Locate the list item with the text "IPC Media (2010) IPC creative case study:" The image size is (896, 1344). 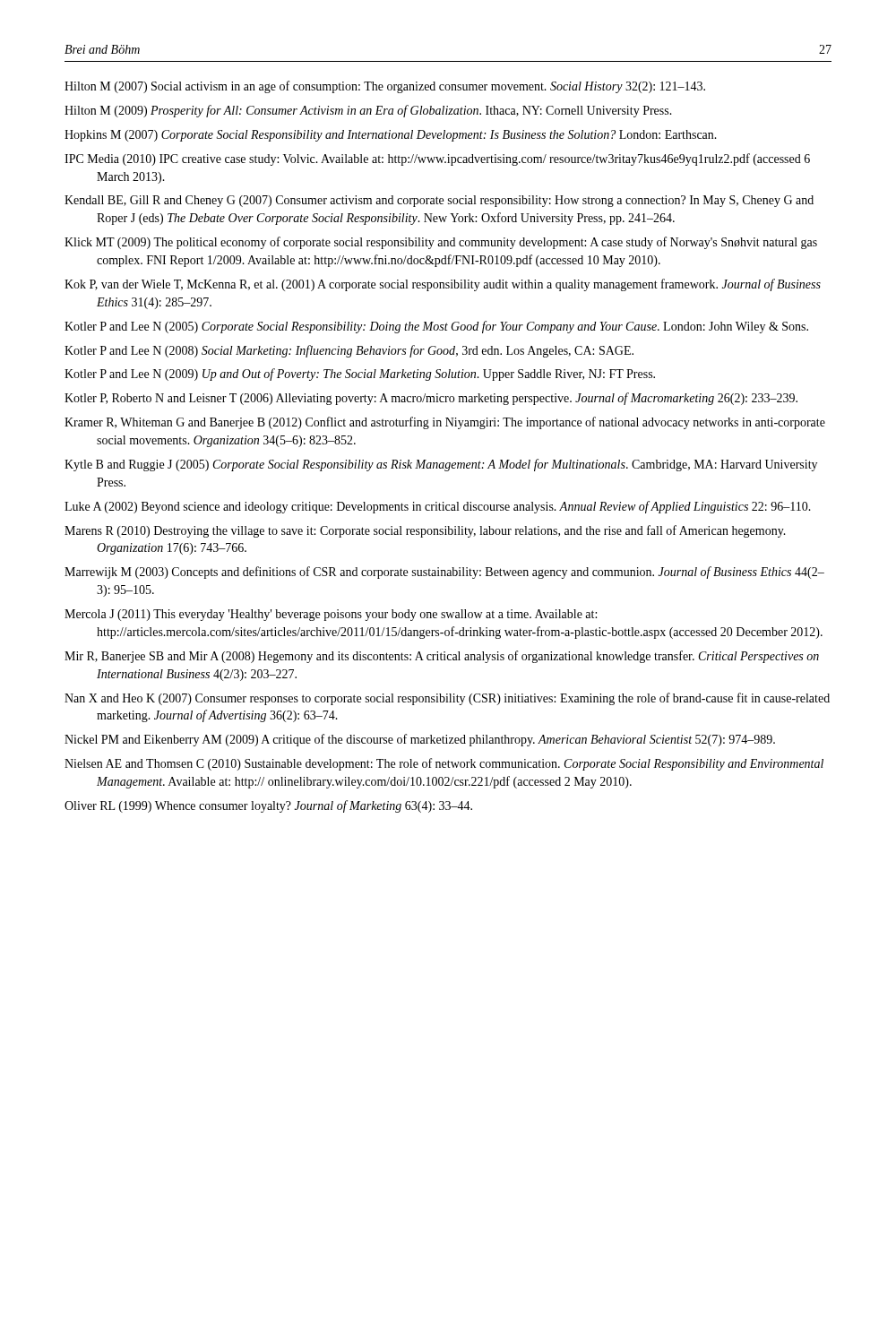point(437,168)
